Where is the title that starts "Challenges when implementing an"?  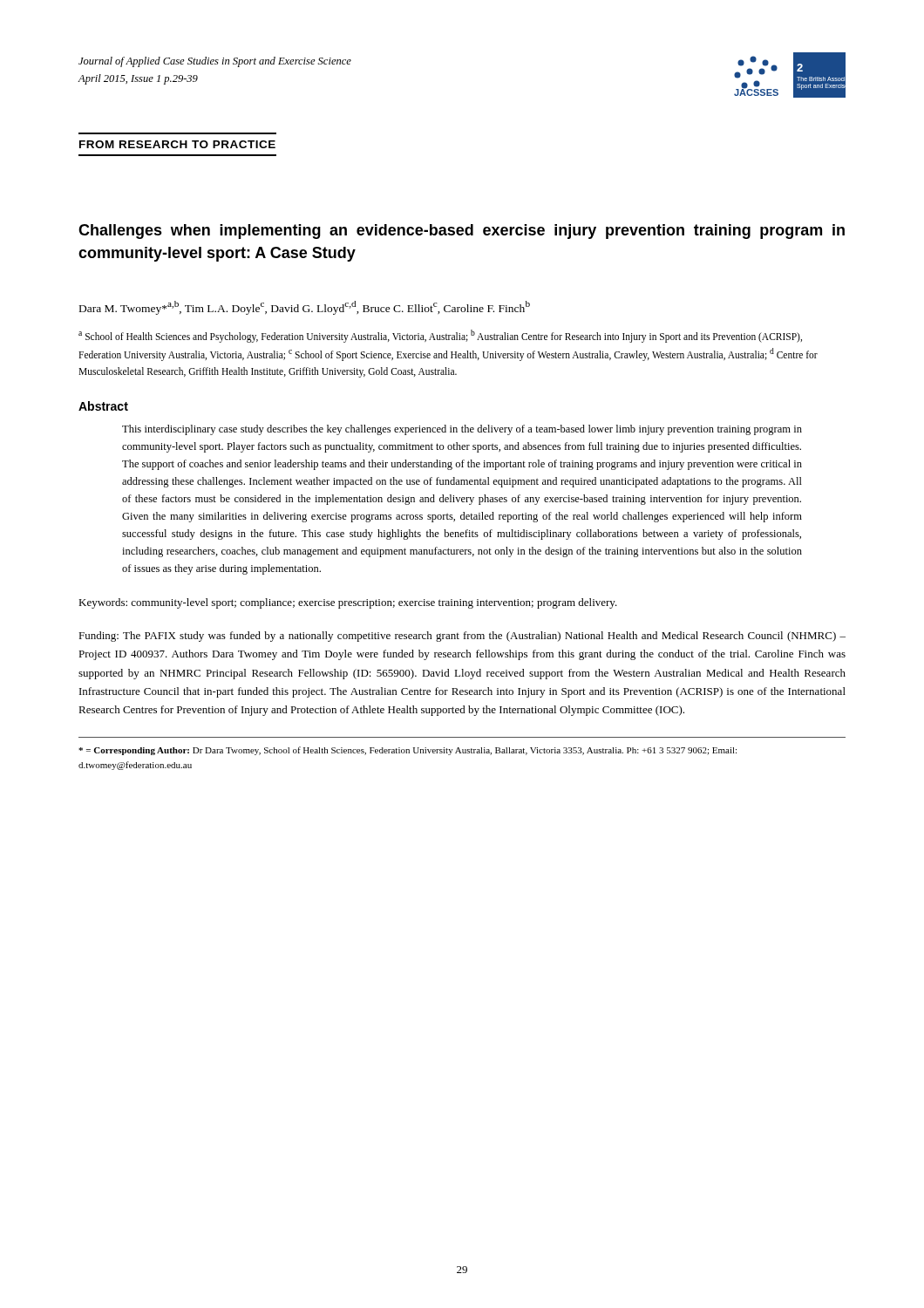(462, 242)
